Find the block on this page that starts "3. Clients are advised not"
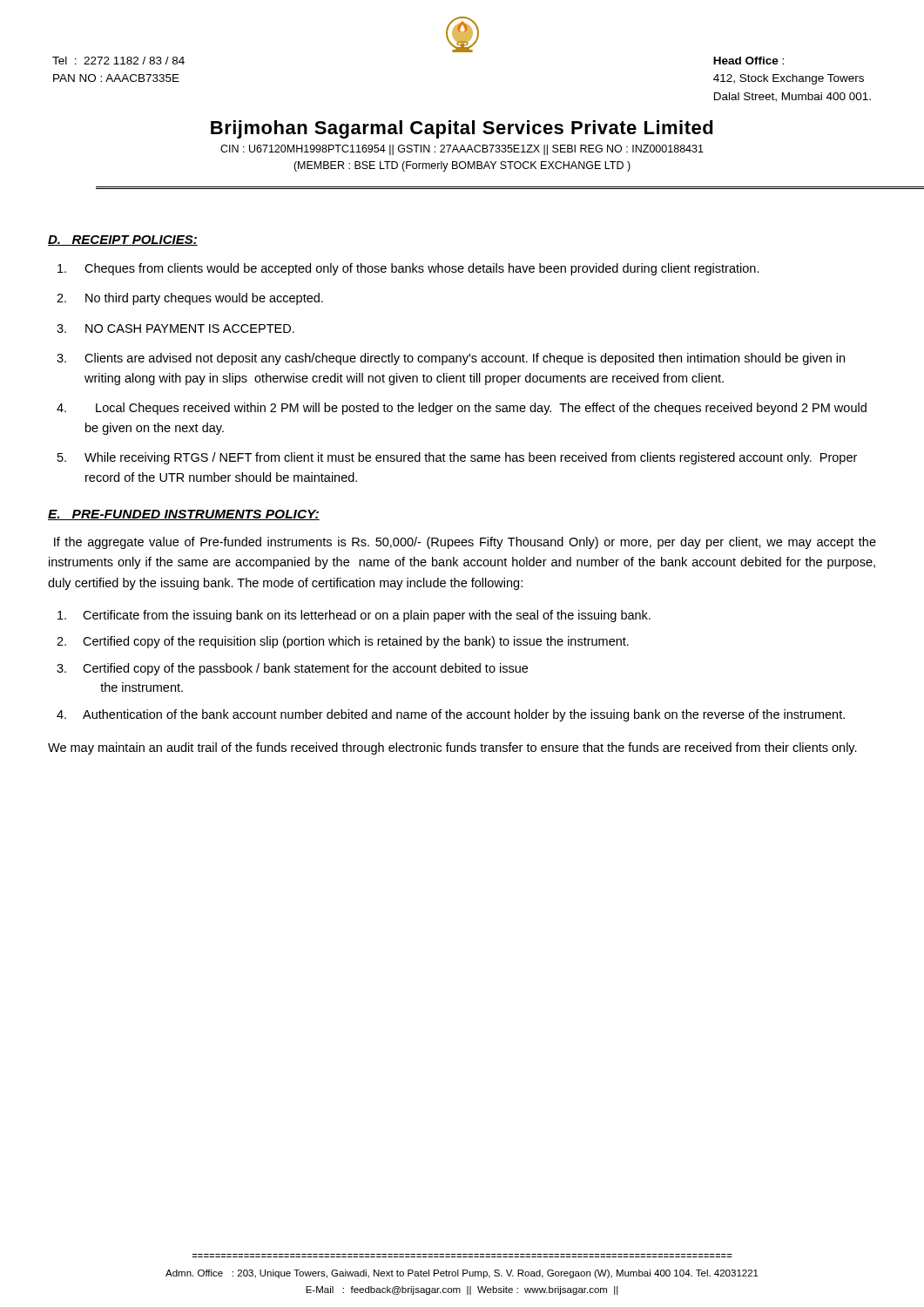Viewport: 924px width, 1307px height. [466, 368]
